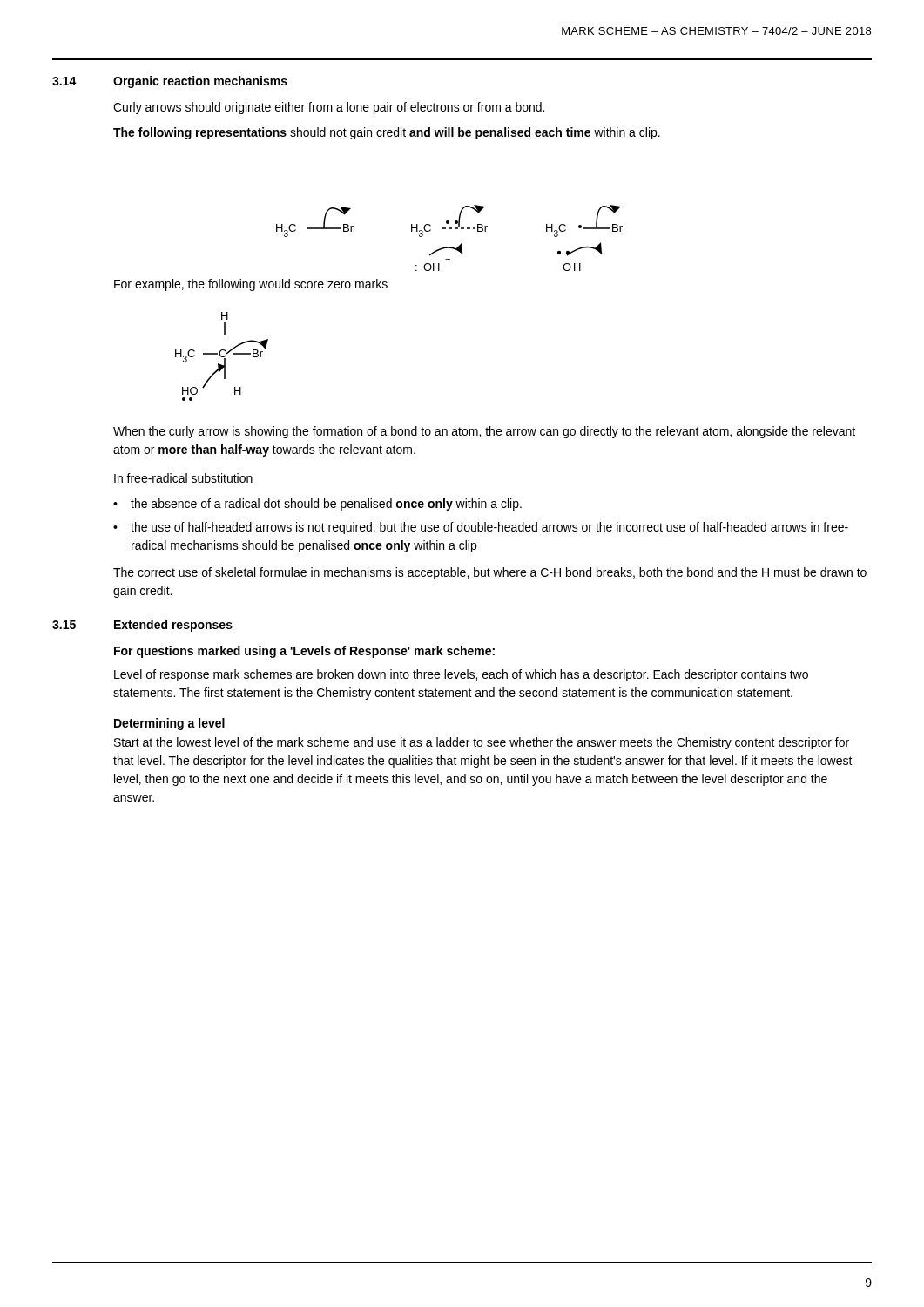Locate the text that reads "In free-radical substitution"

183,478
